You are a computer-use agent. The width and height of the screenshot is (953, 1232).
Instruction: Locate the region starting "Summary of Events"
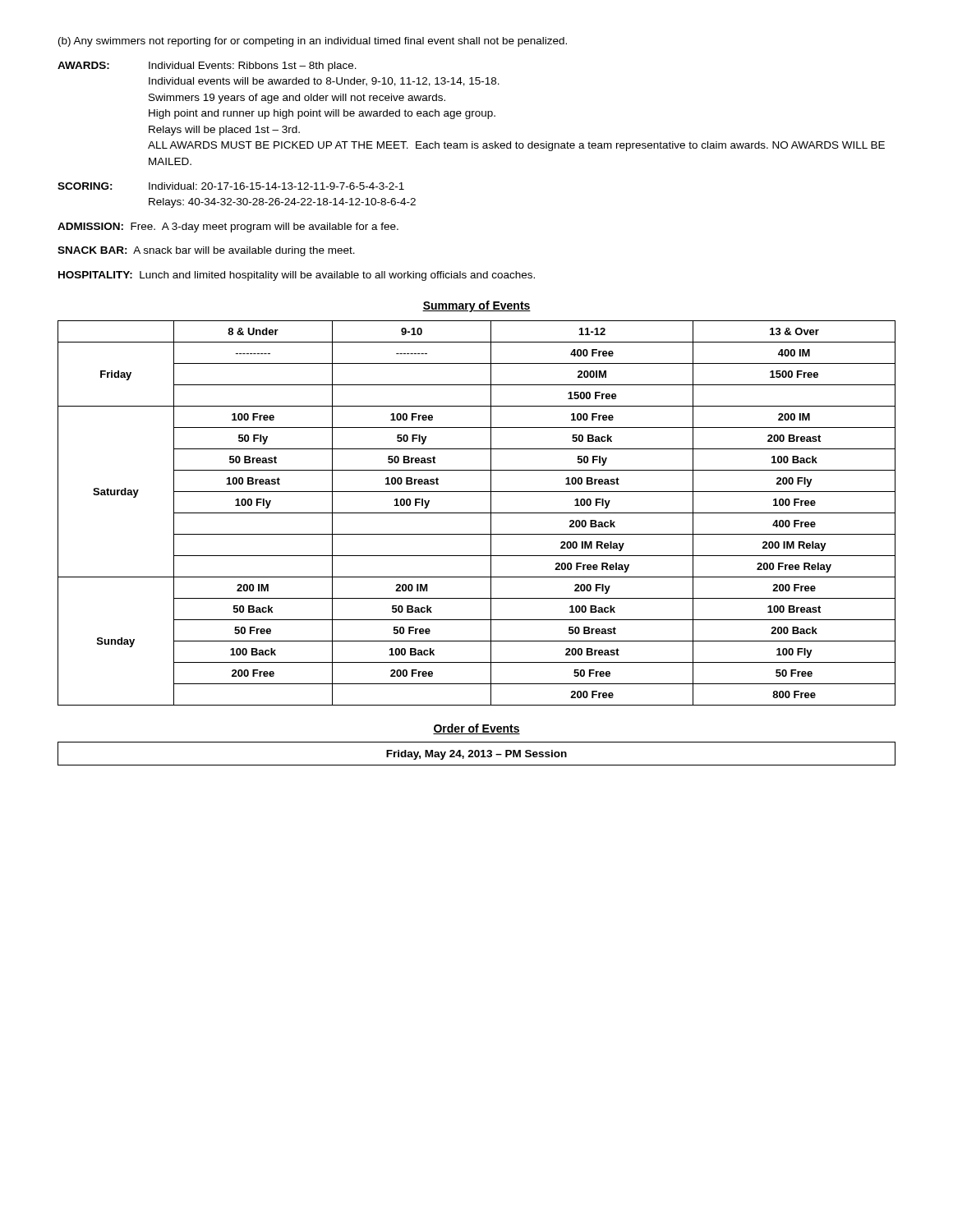[476, 306]
